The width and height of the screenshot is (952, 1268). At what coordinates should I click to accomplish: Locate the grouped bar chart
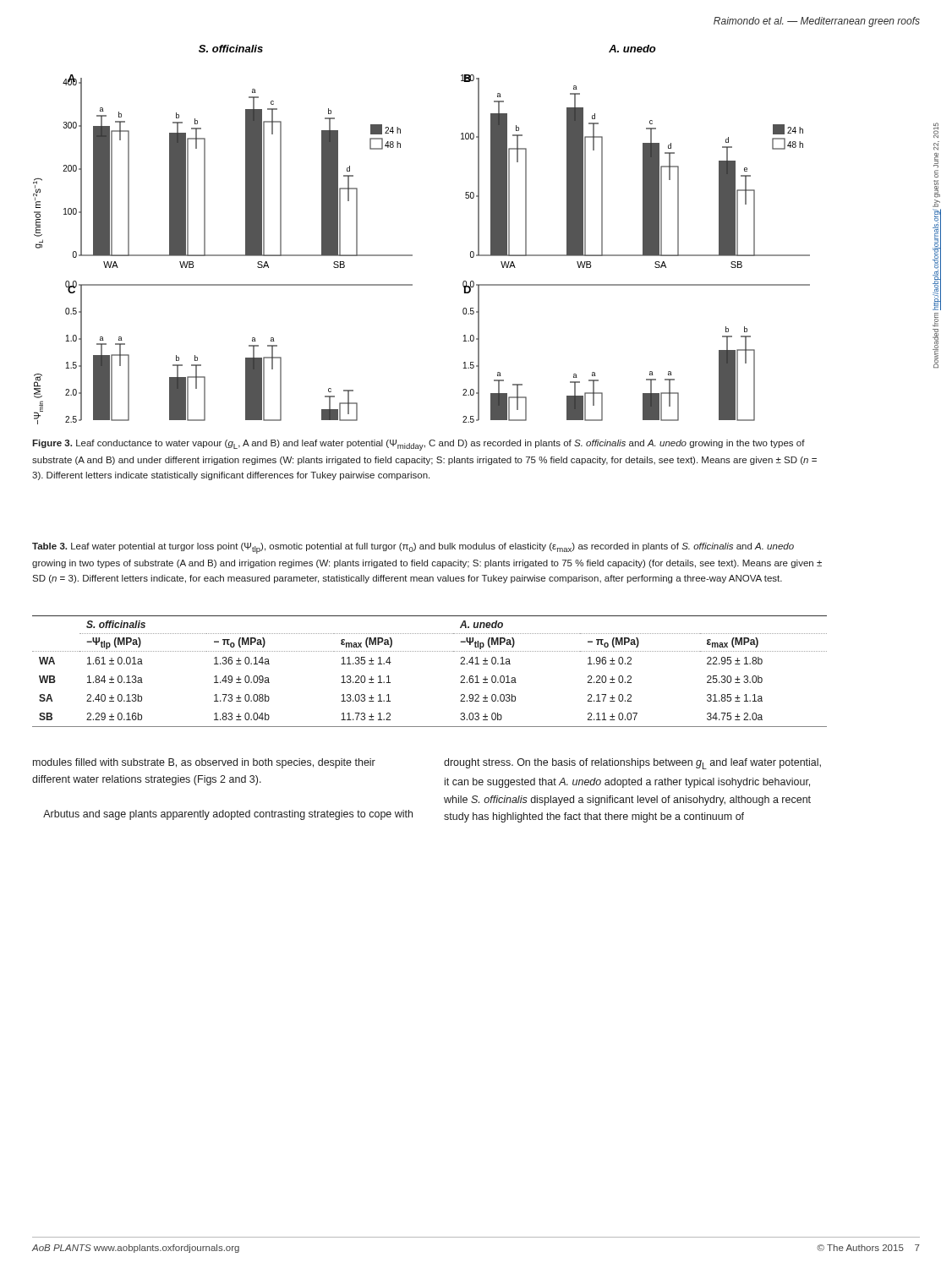(x=446, y=230)
